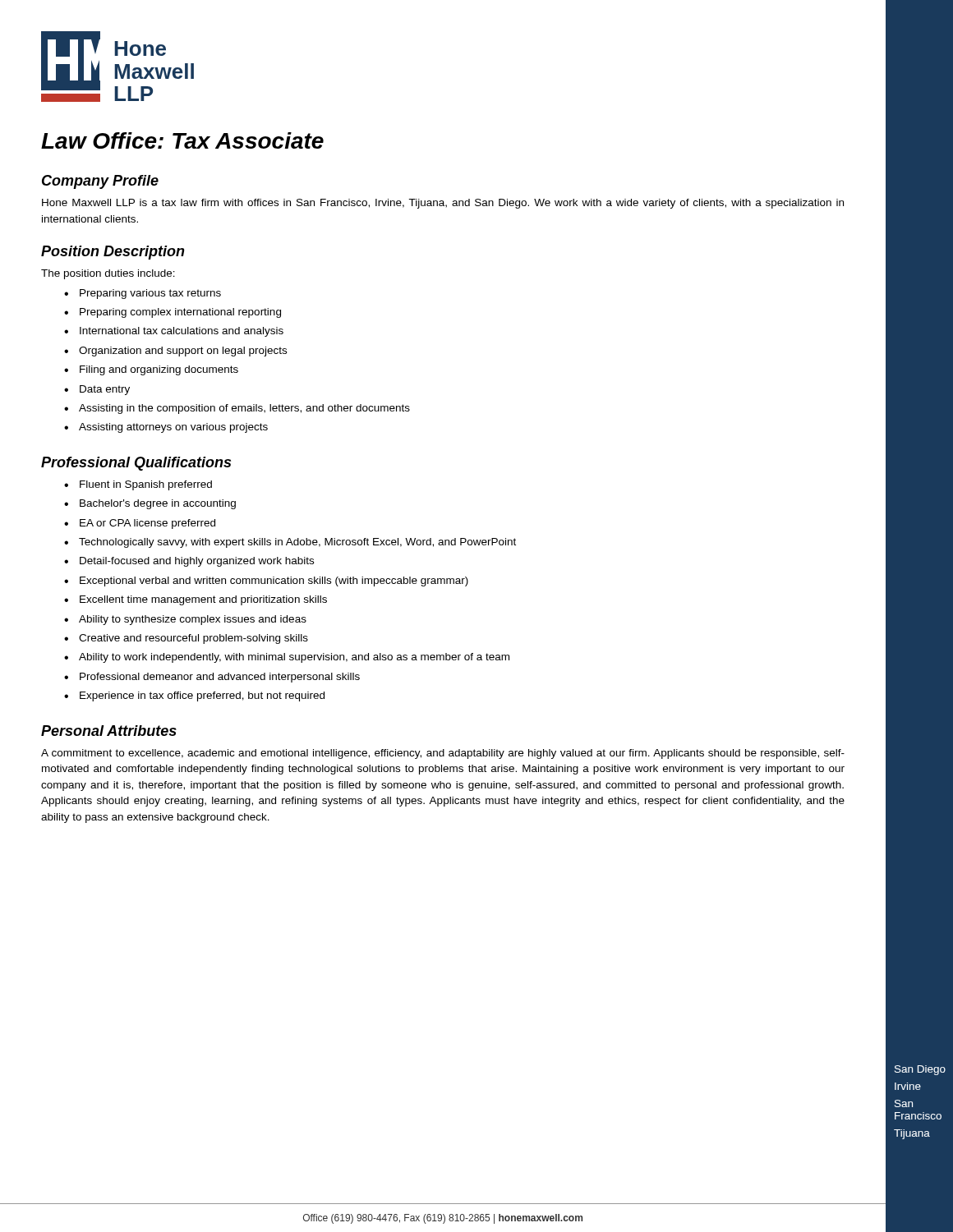Click on the list item that reads "•Preparing complex international reporting"
This screenshot has height=1232, width=953.
173,313
